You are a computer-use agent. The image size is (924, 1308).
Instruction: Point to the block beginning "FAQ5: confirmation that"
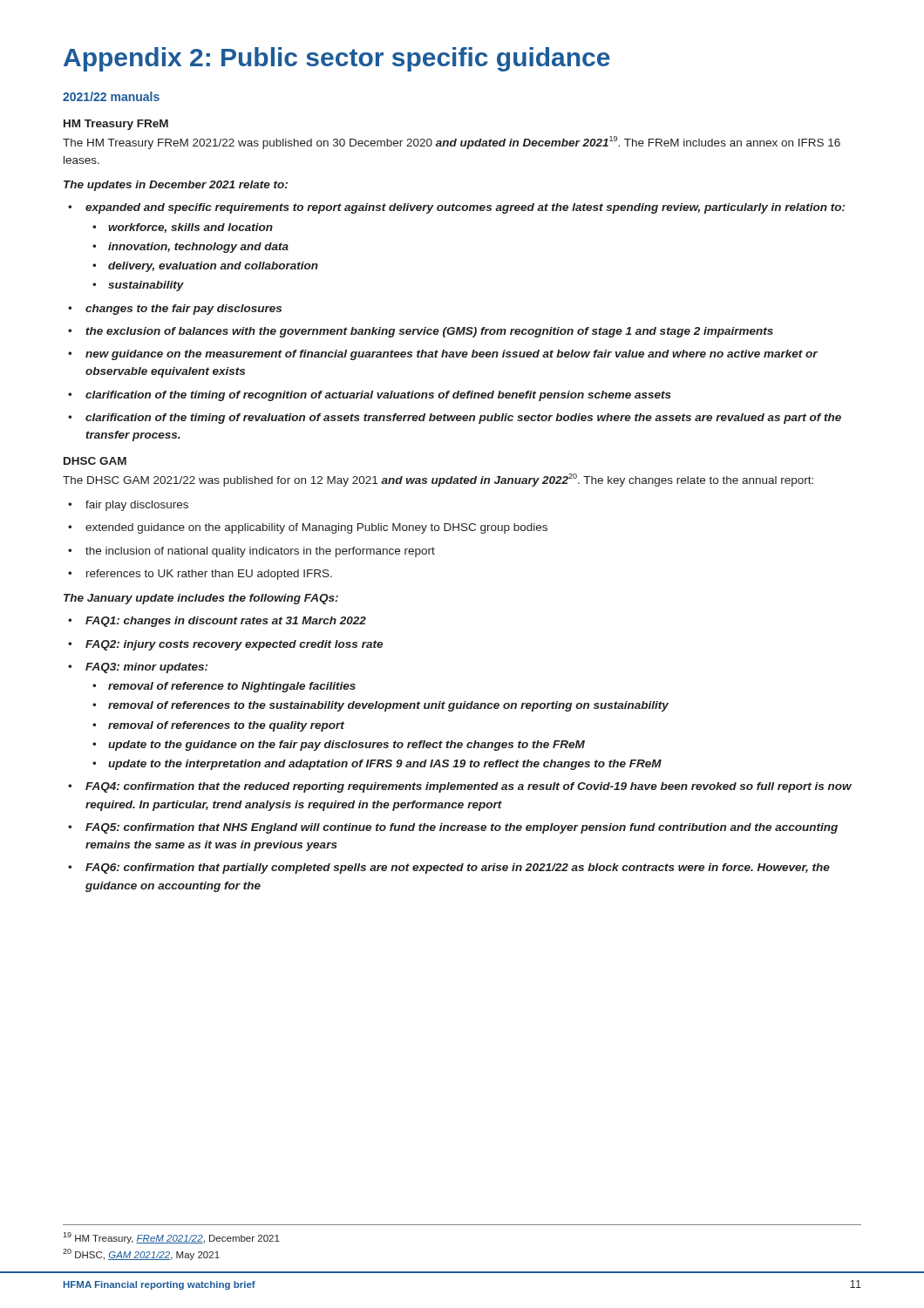tap(462, 836)
